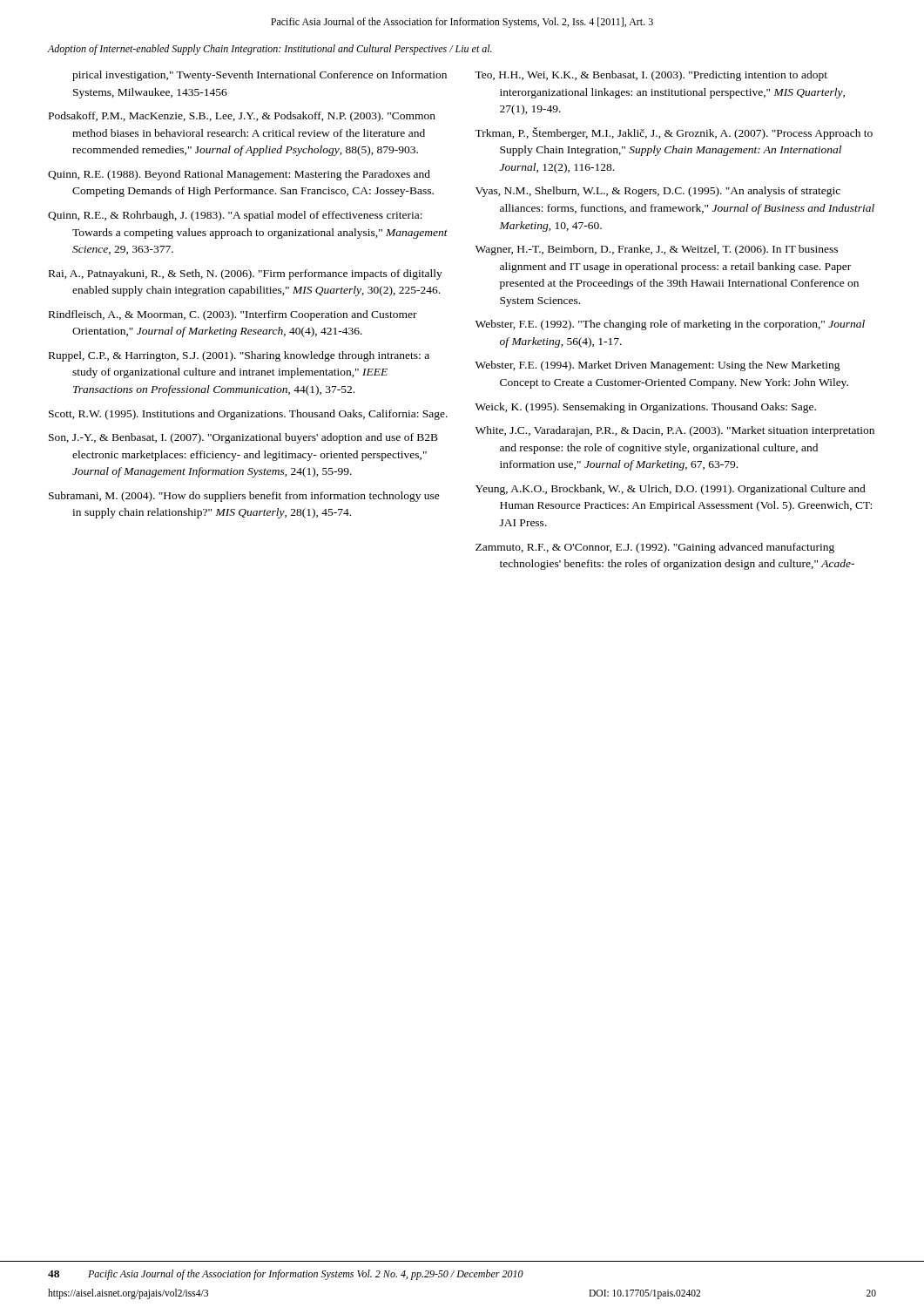Find the list item that says "Podsakoff, P.M., MacKenzie, S.B., Lee, J.Y.,"
Screen dimensions: 1307x924
(242, 133)
